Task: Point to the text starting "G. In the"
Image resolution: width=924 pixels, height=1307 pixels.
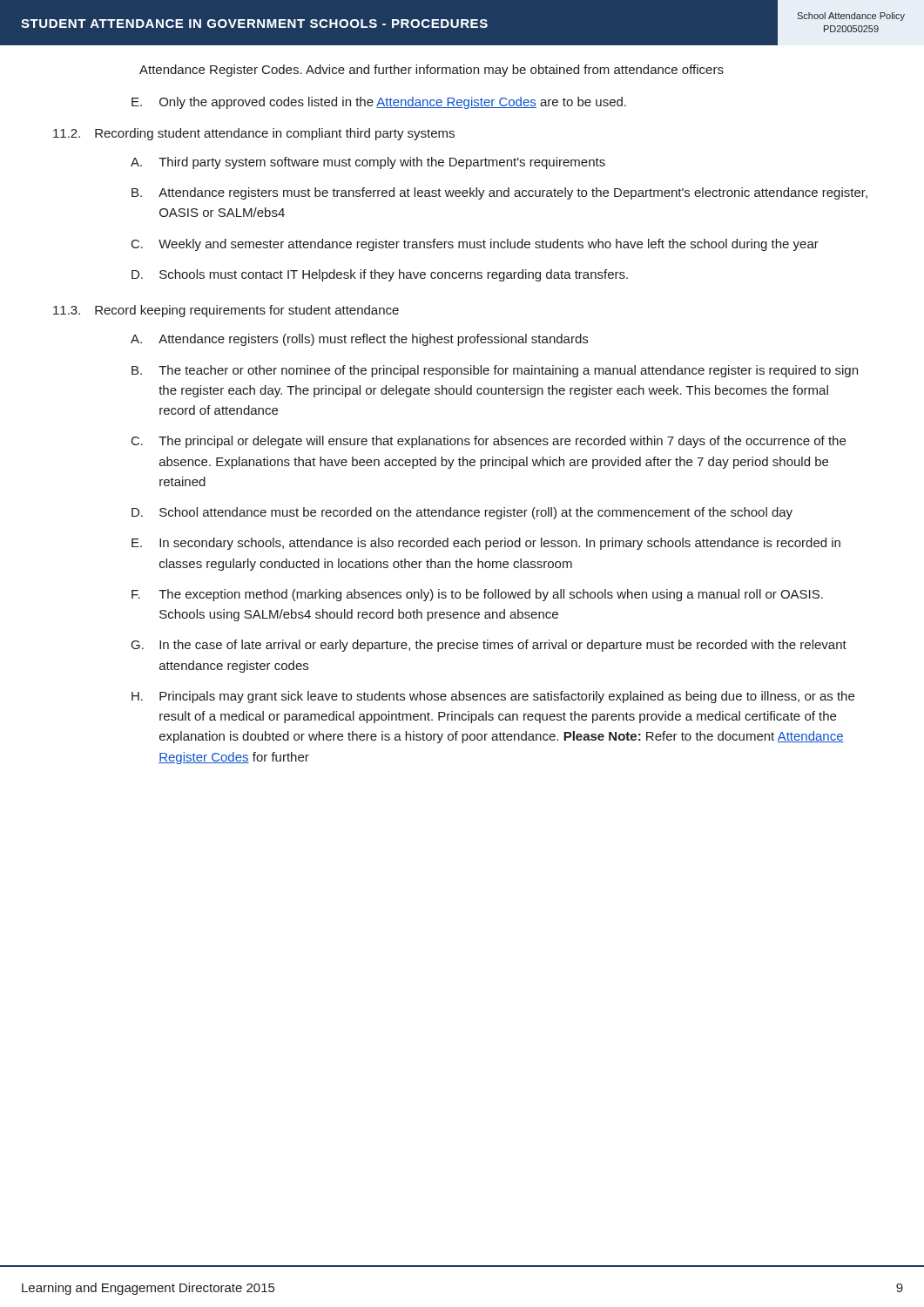Action: [x=500, y=655]
